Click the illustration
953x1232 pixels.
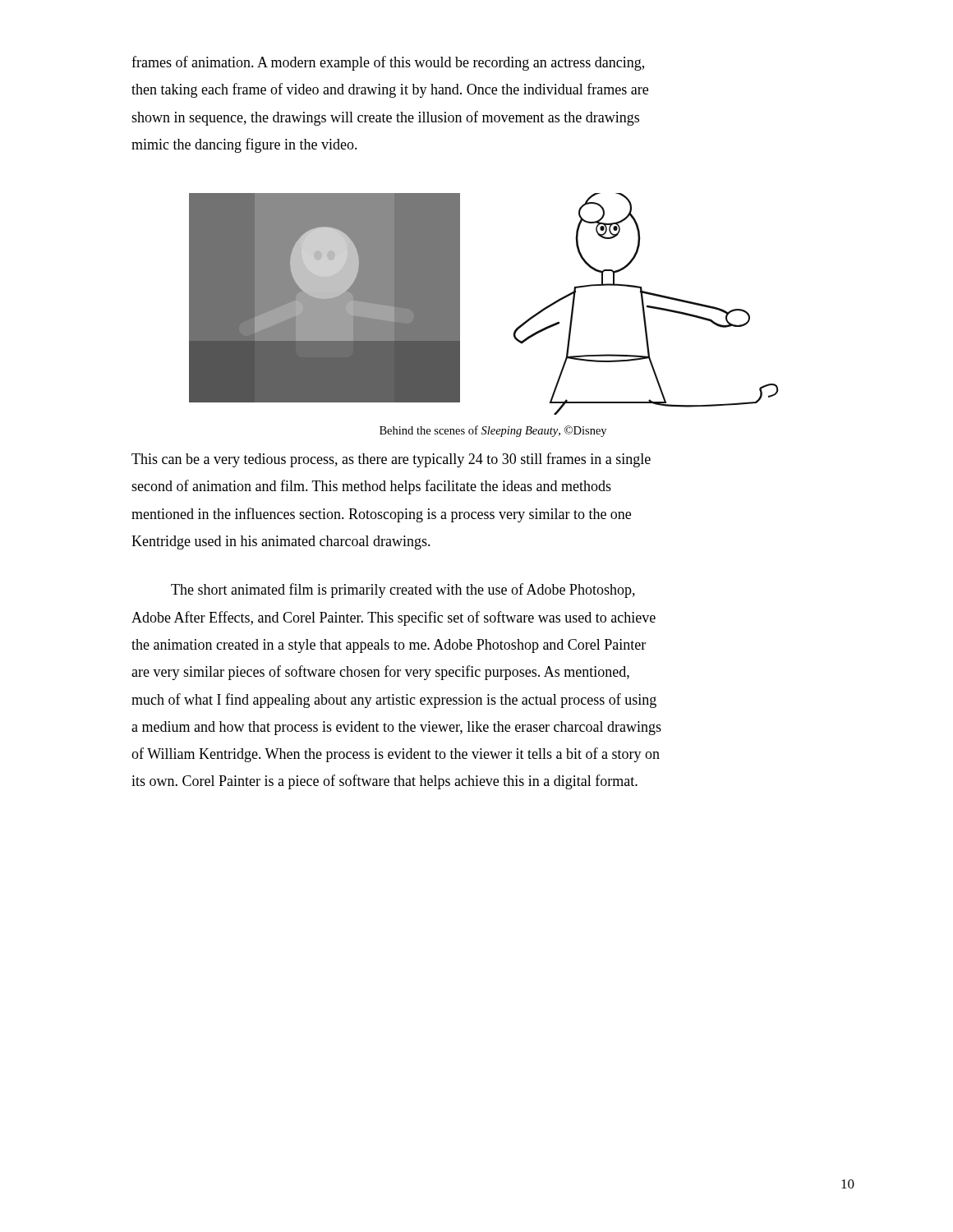(x=493, y=306)
